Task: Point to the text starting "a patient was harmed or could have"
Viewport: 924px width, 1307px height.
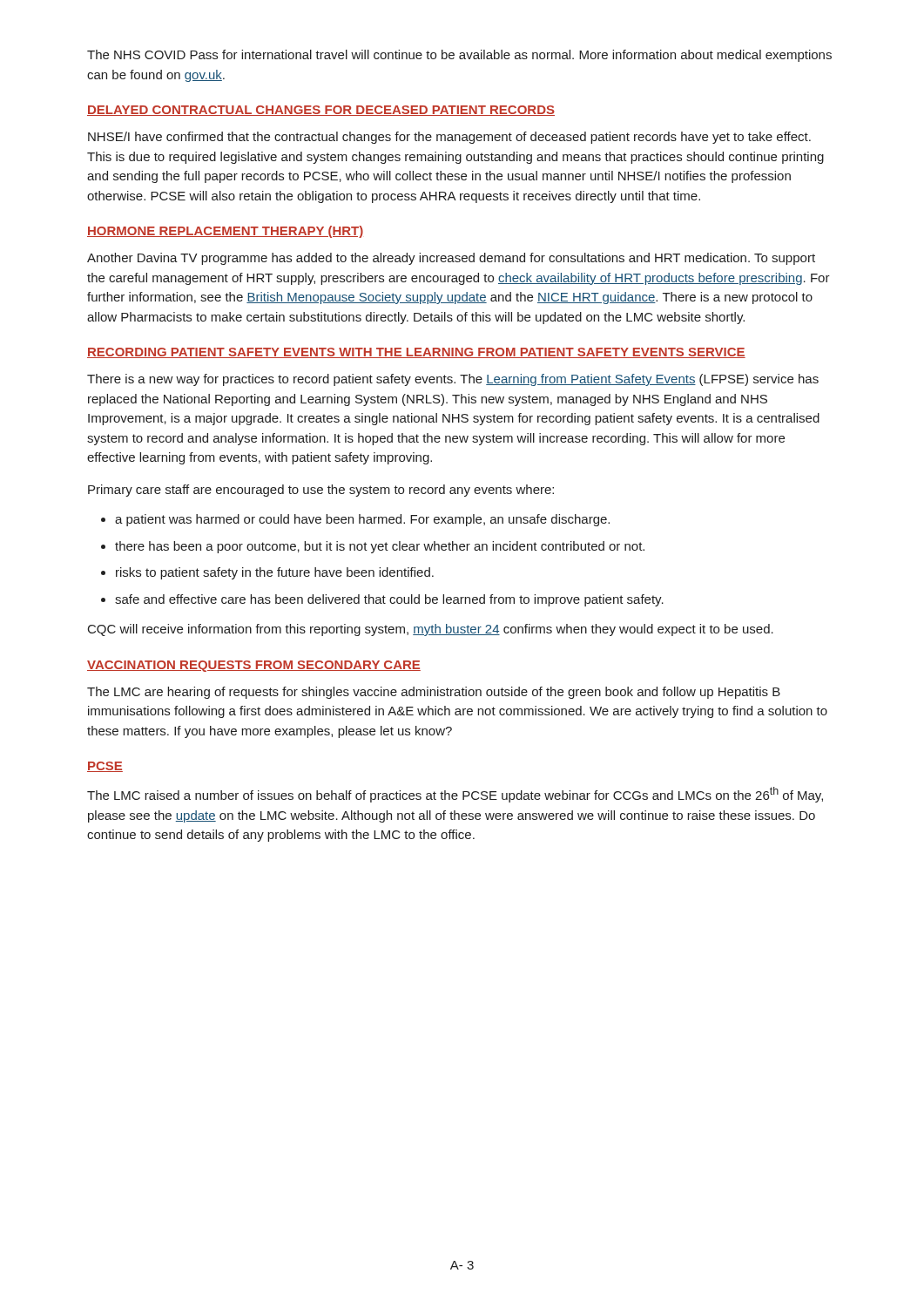Action: [476, 520]
